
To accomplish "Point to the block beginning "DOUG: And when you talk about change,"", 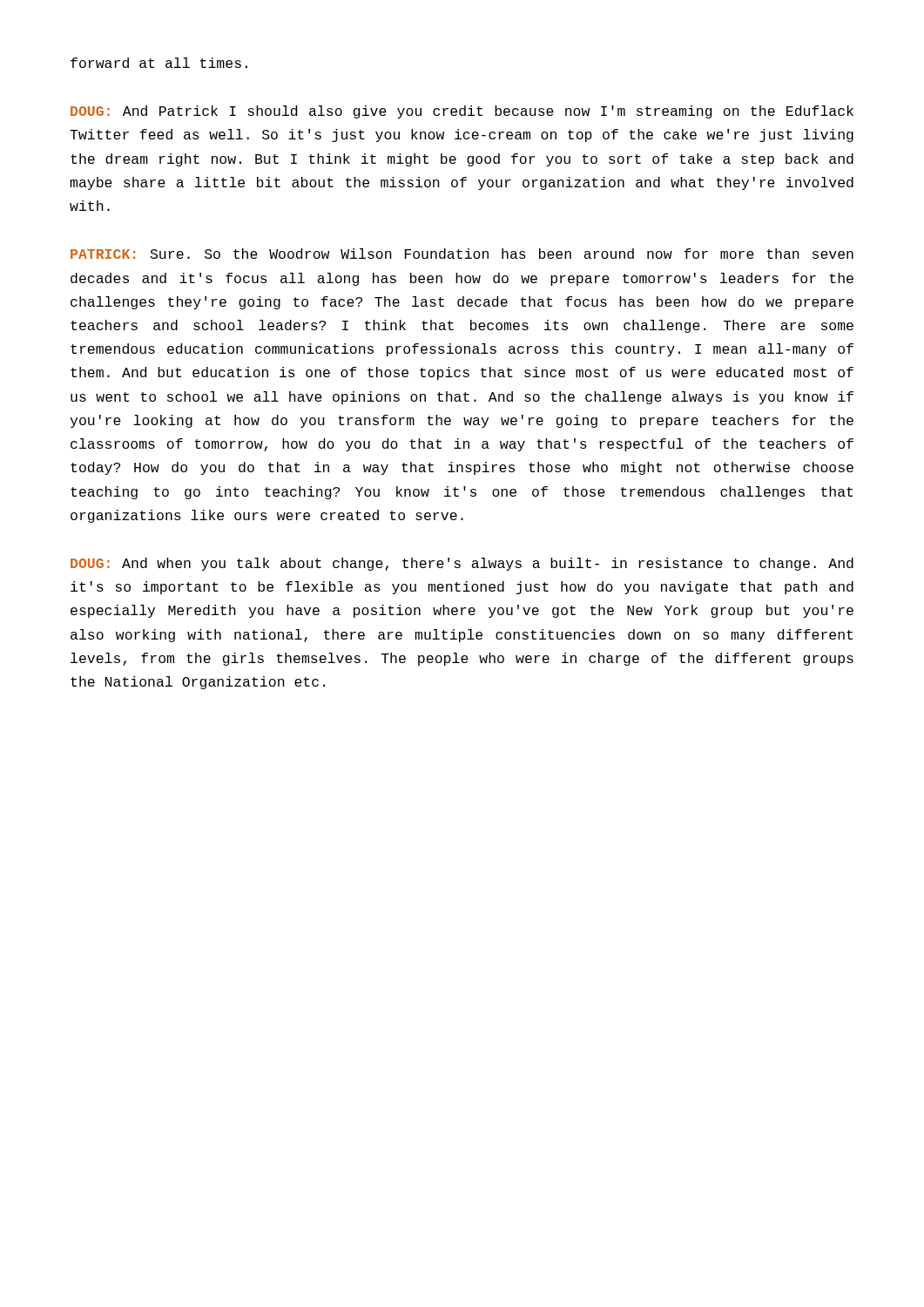I will coord(462,623).
